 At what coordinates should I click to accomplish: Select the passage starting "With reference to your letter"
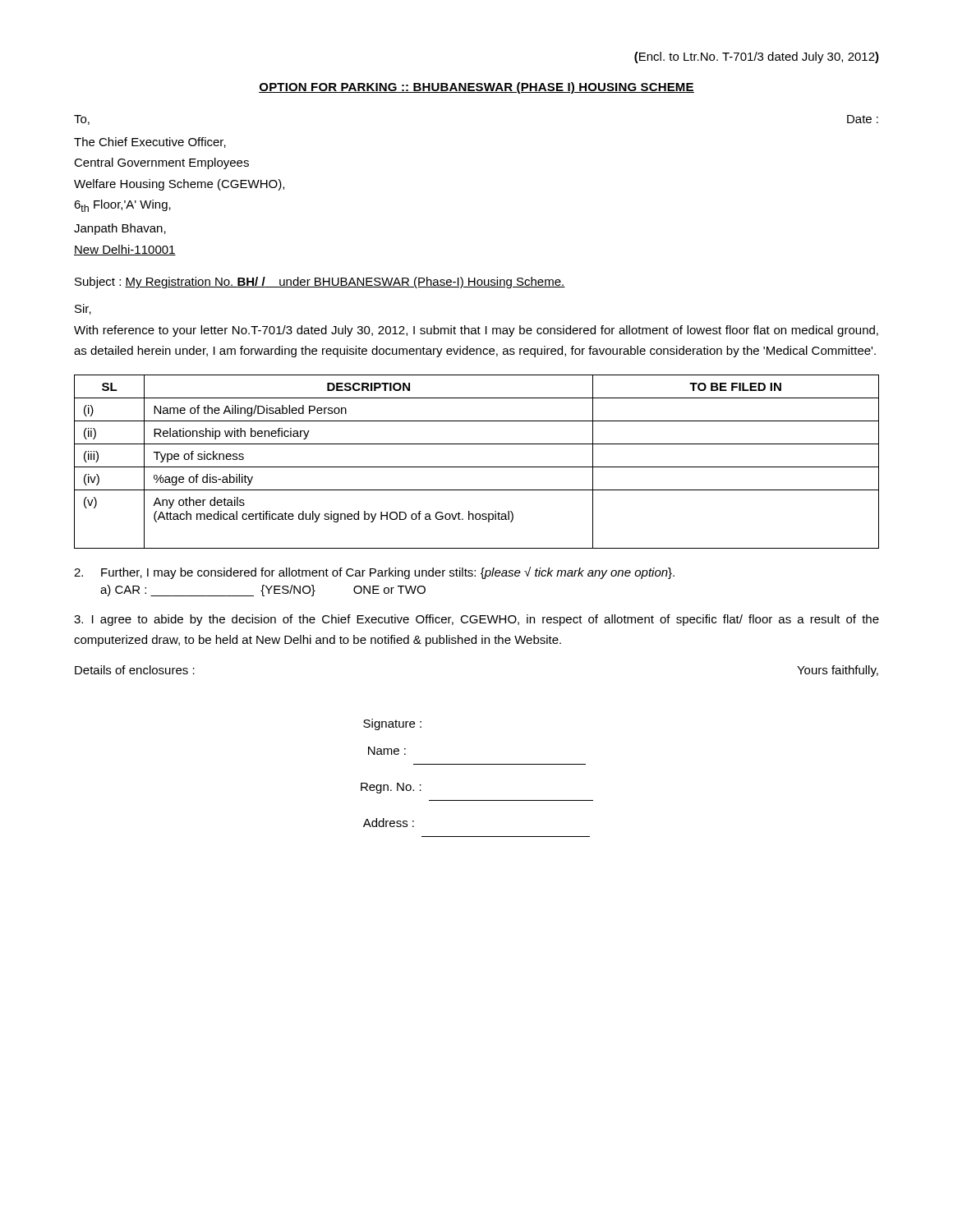click(476, 340)
